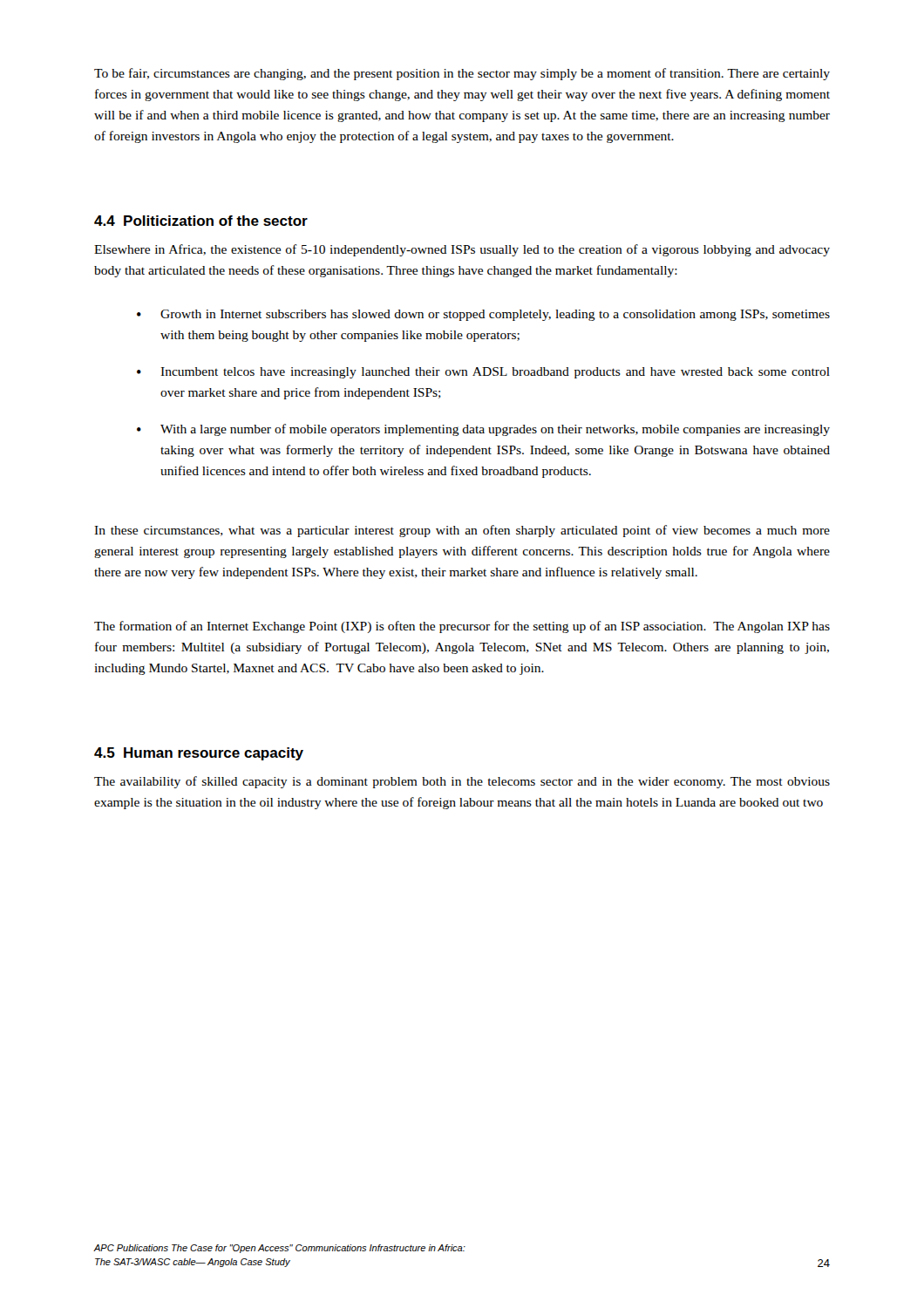The width and height of the screenshot is (924, 1308).
Task: Navigate to the text starting "4.4 Politicization of the"
Action: pyautogui.click(x=201, y=221)
